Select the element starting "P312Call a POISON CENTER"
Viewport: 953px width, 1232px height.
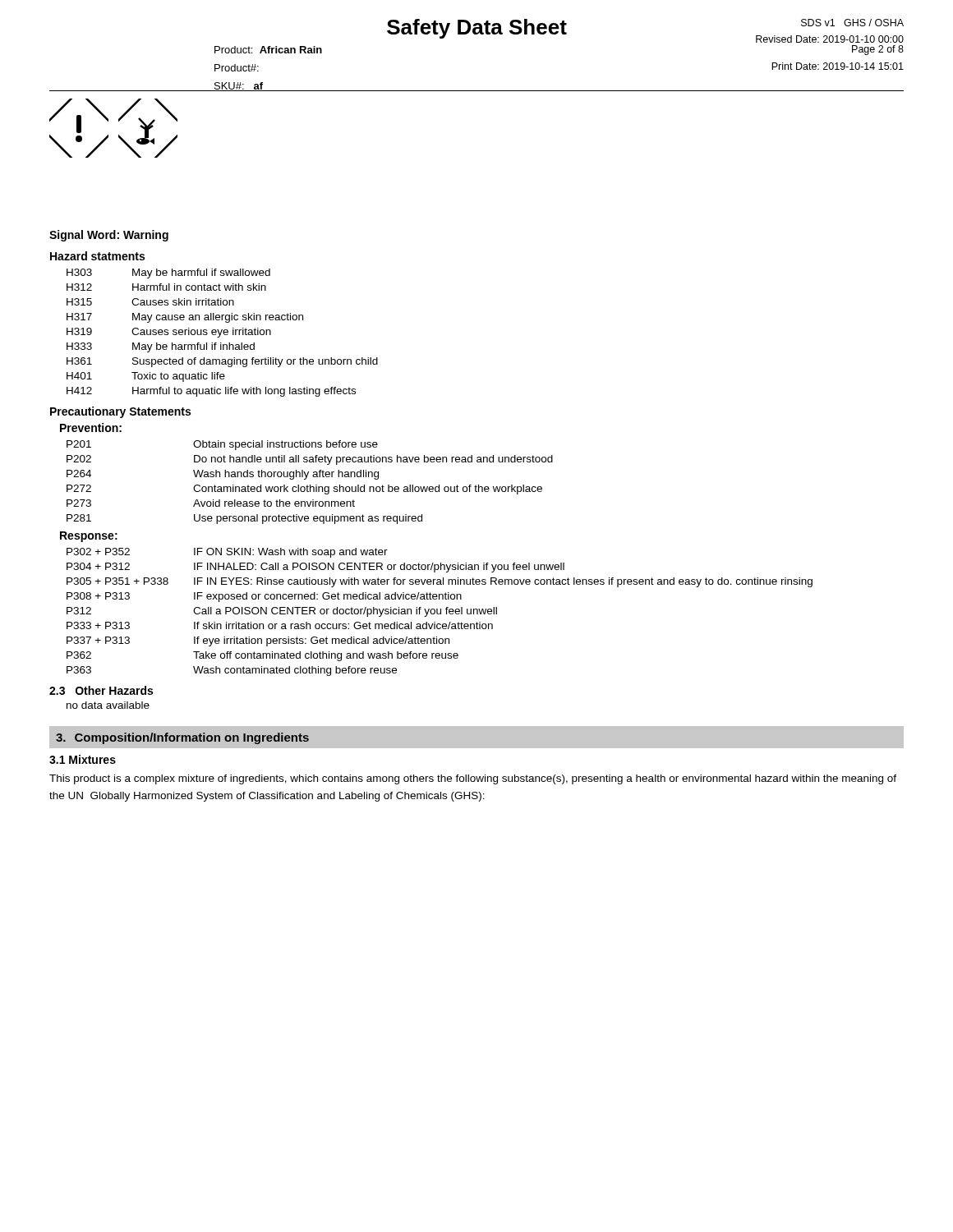coord(282,611)
